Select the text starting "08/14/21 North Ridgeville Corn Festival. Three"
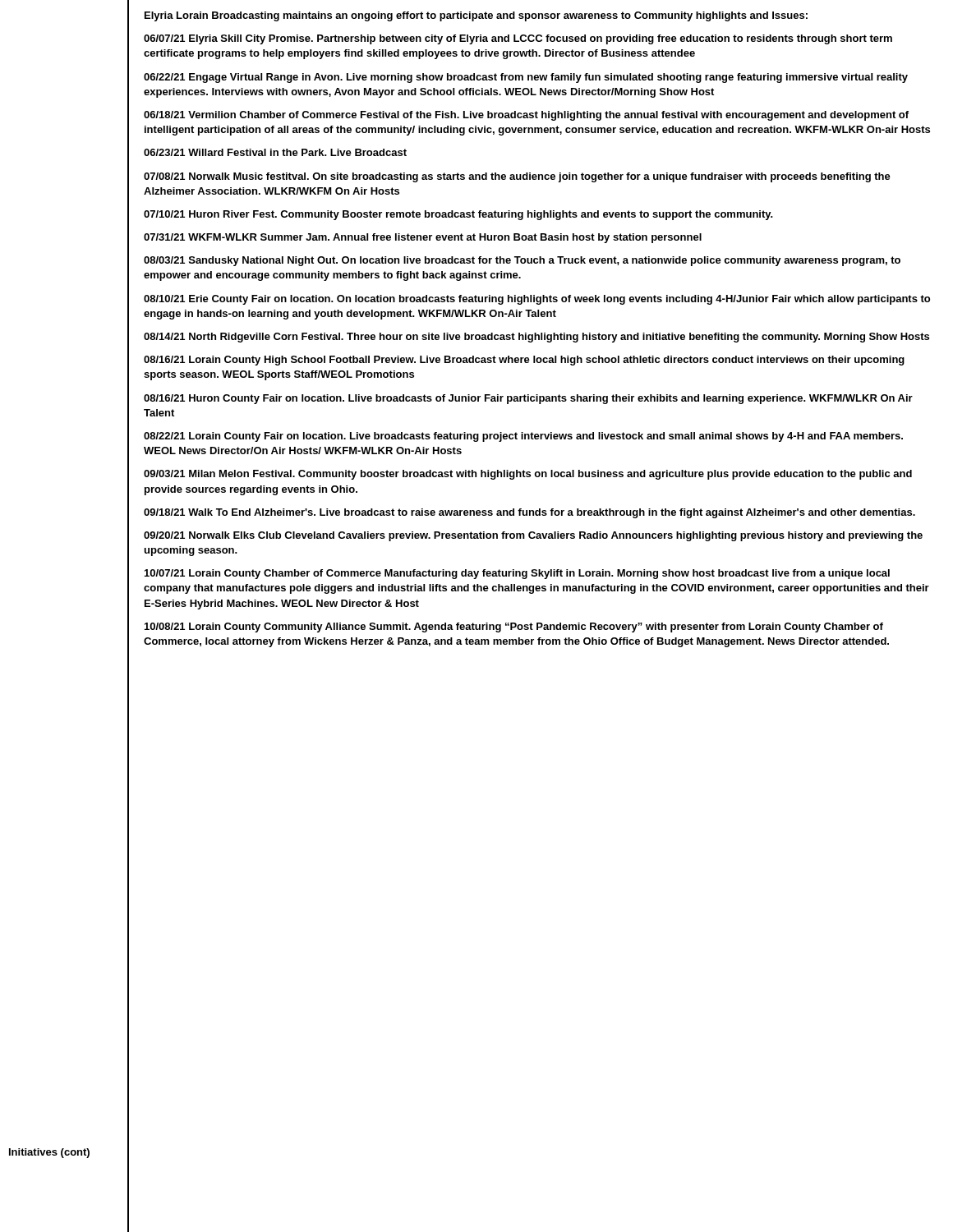Screen dimensions: 1232x953 (540, 337)
